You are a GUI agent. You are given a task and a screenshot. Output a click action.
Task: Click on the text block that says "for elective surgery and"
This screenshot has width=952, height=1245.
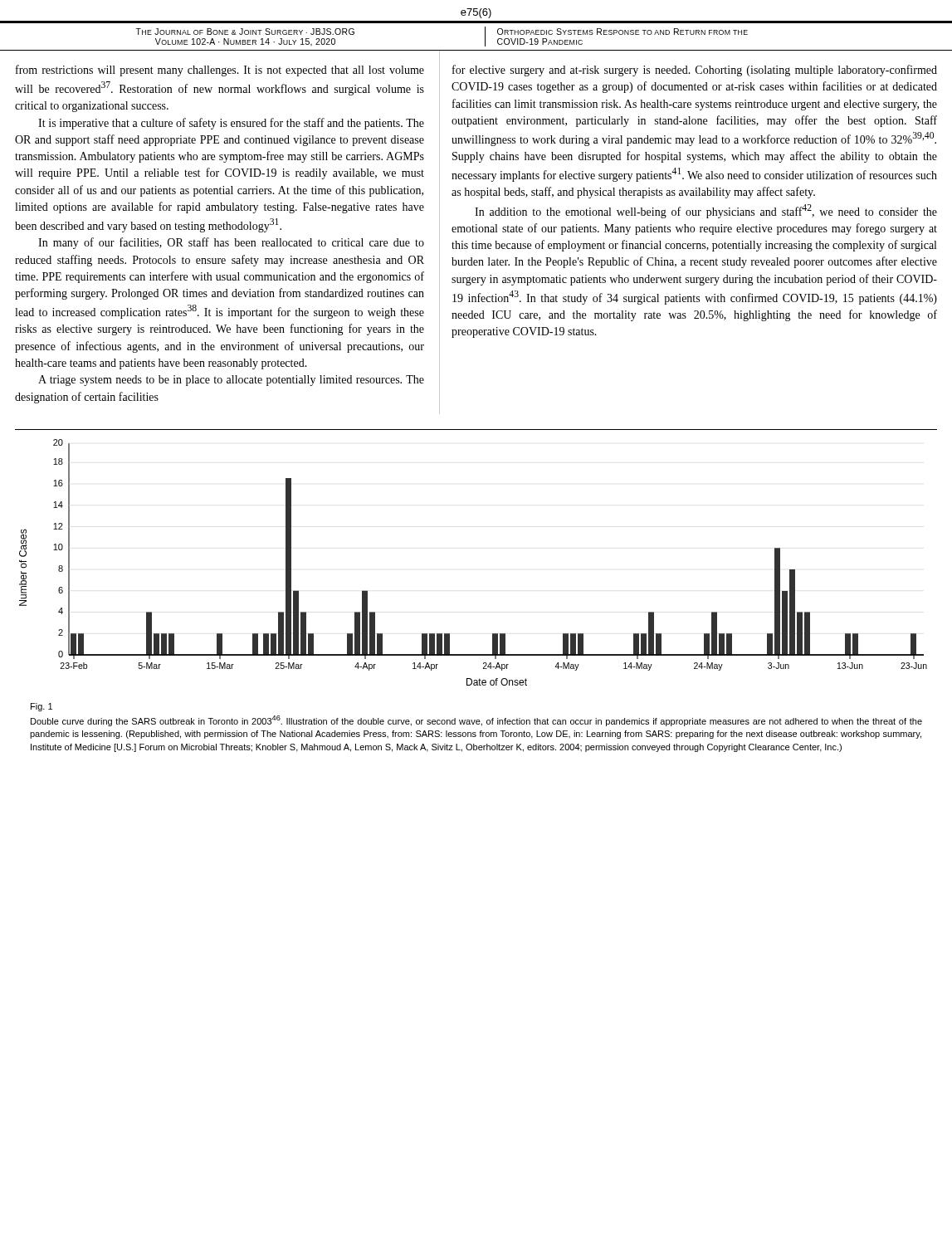point(694,201)
